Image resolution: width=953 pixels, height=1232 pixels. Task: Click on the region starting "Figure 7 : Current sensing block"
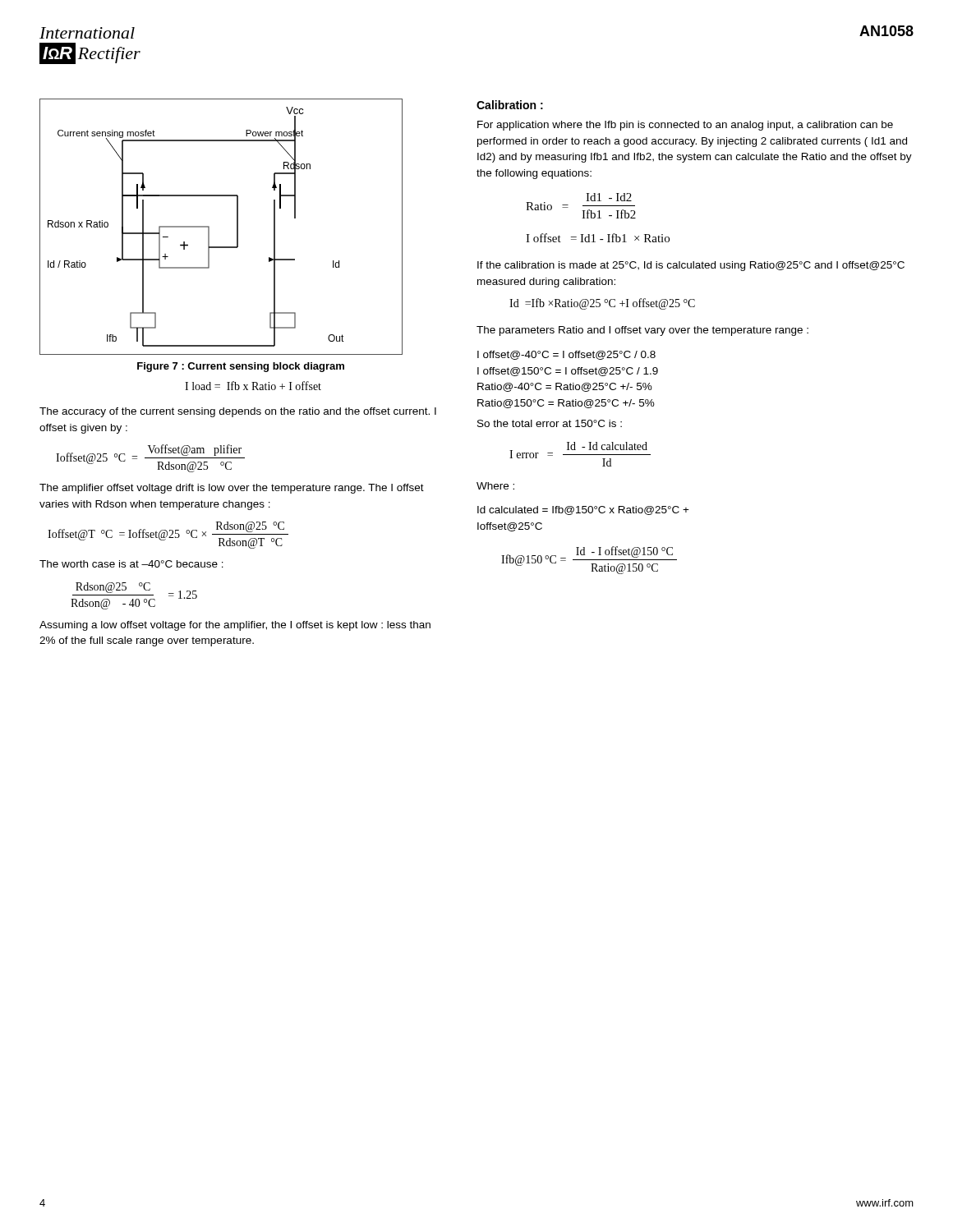coord(241,366)
